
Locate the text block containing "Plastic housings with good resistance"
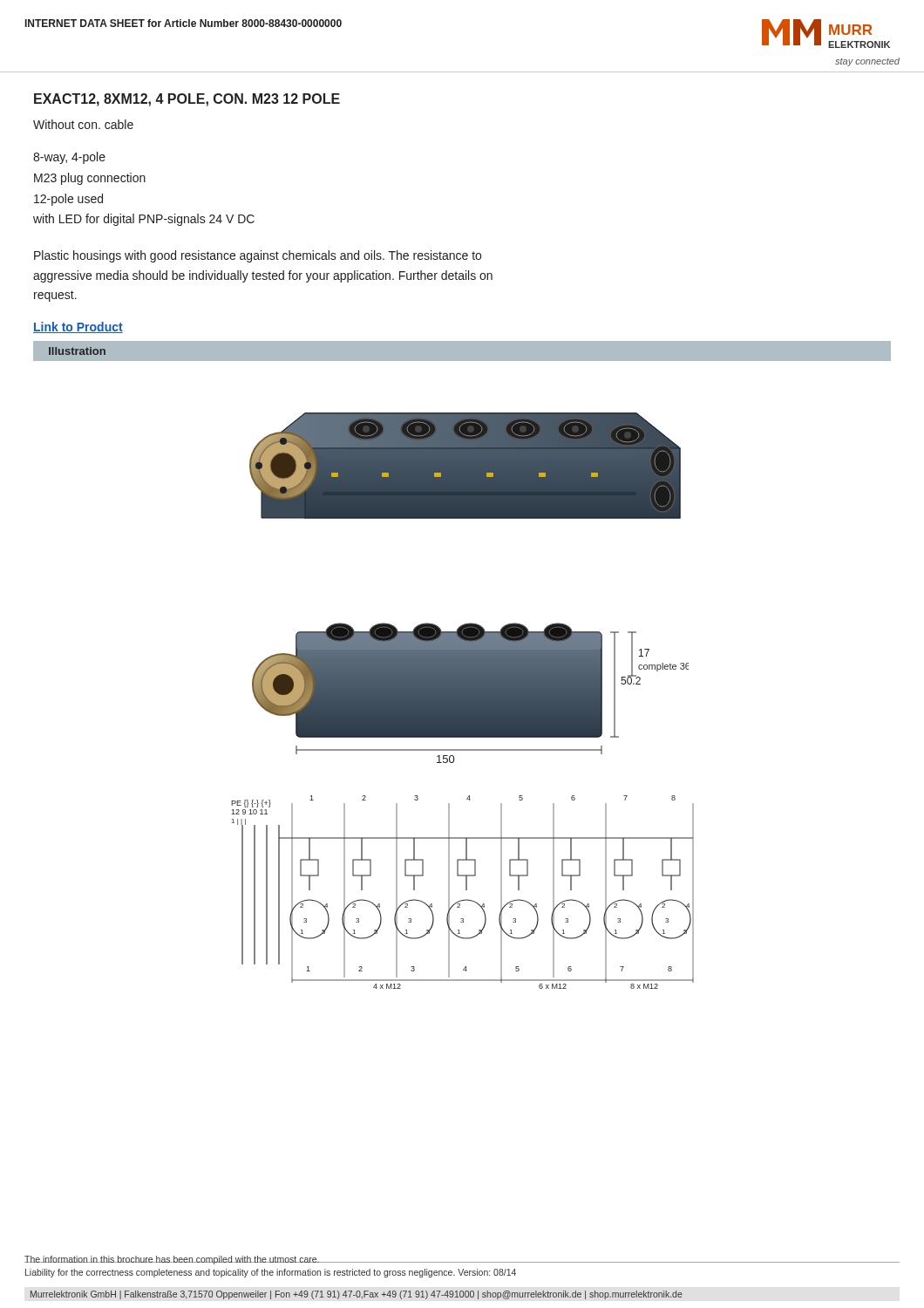(x=263, y=275)
